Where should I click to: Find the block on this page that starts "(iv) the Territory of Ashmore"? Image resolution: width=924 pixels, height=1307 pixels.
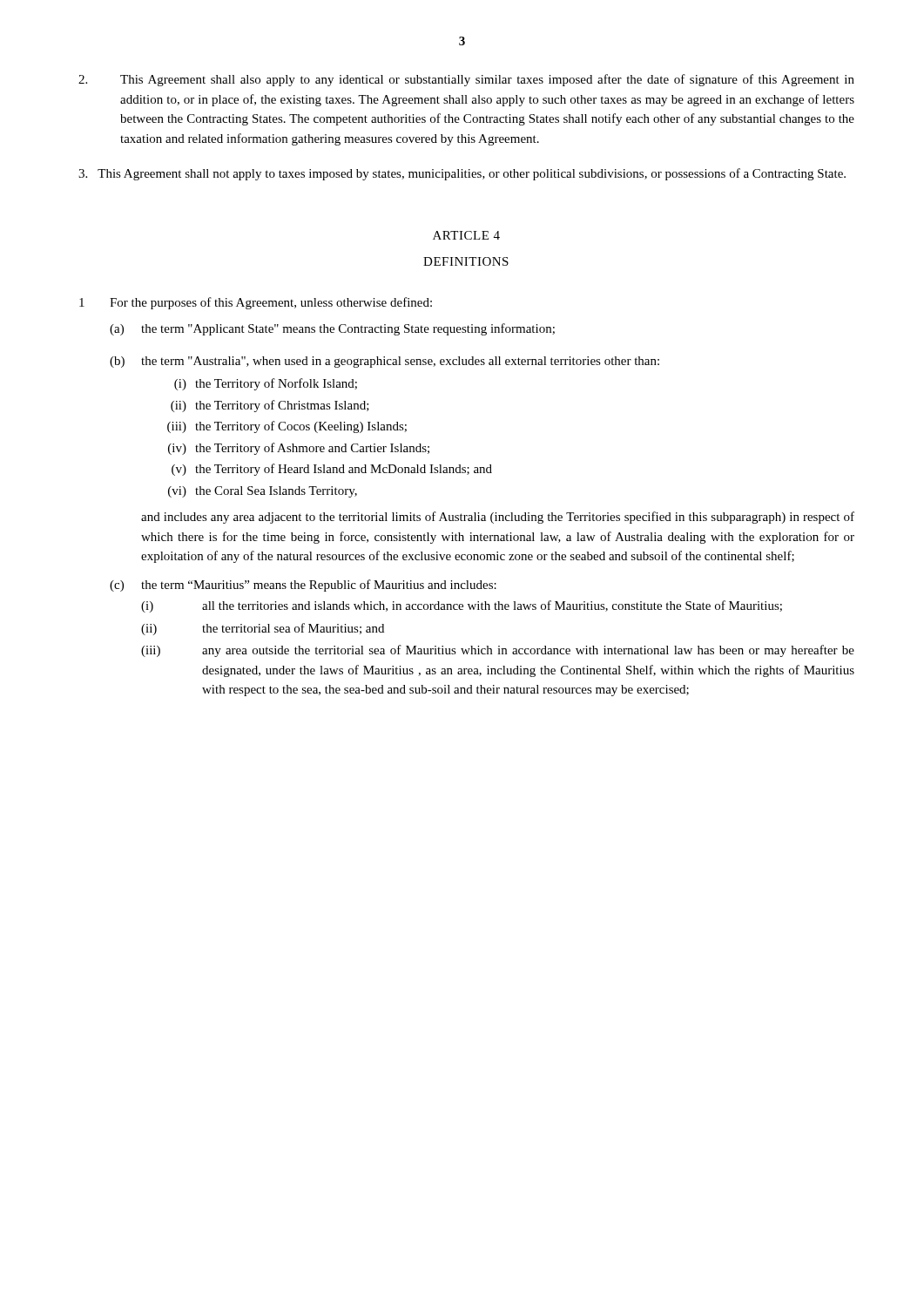(x=299, y=449)
